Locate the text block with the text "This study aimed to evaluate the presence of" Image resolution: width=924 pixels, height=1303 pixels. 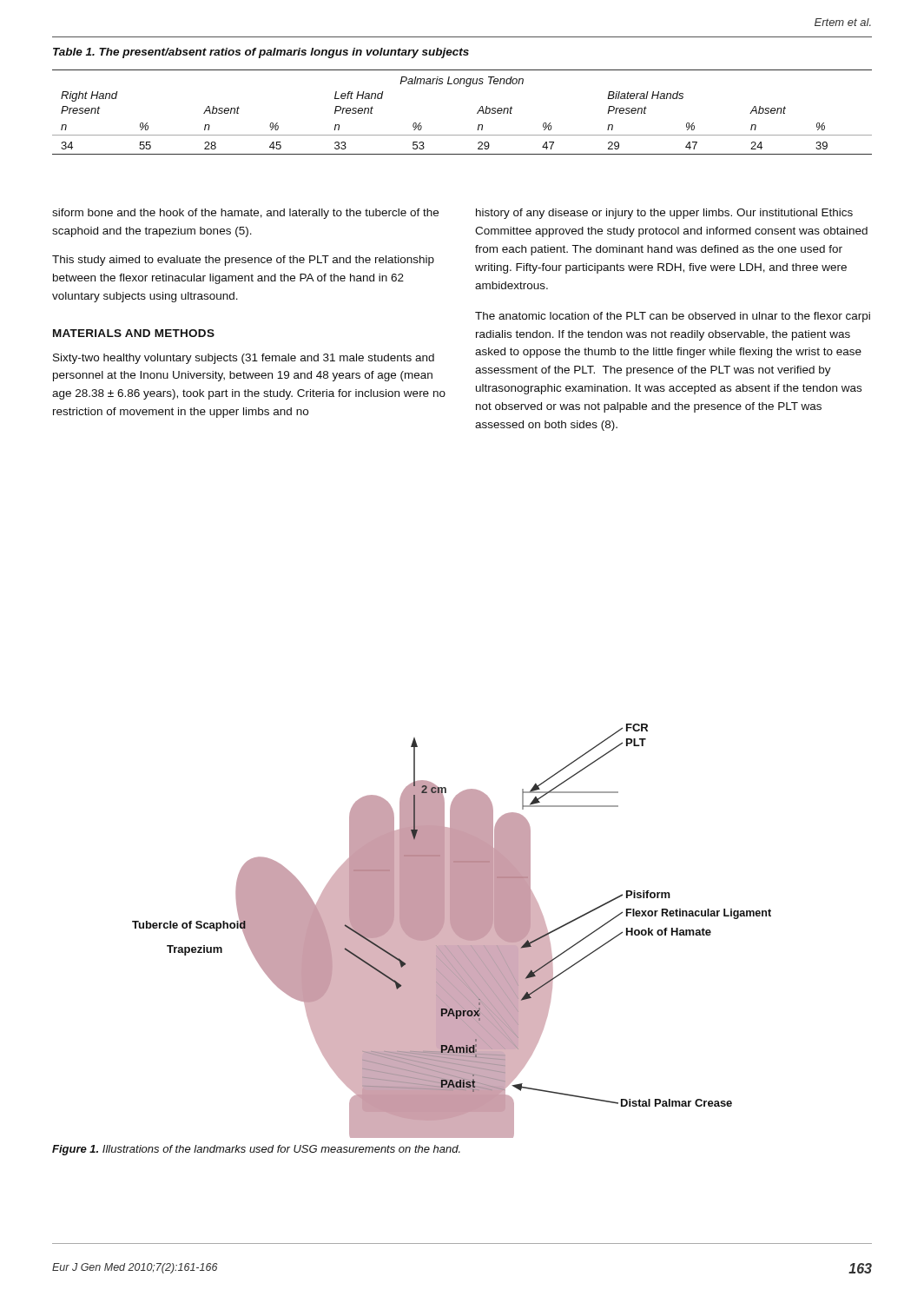point(243,277)
